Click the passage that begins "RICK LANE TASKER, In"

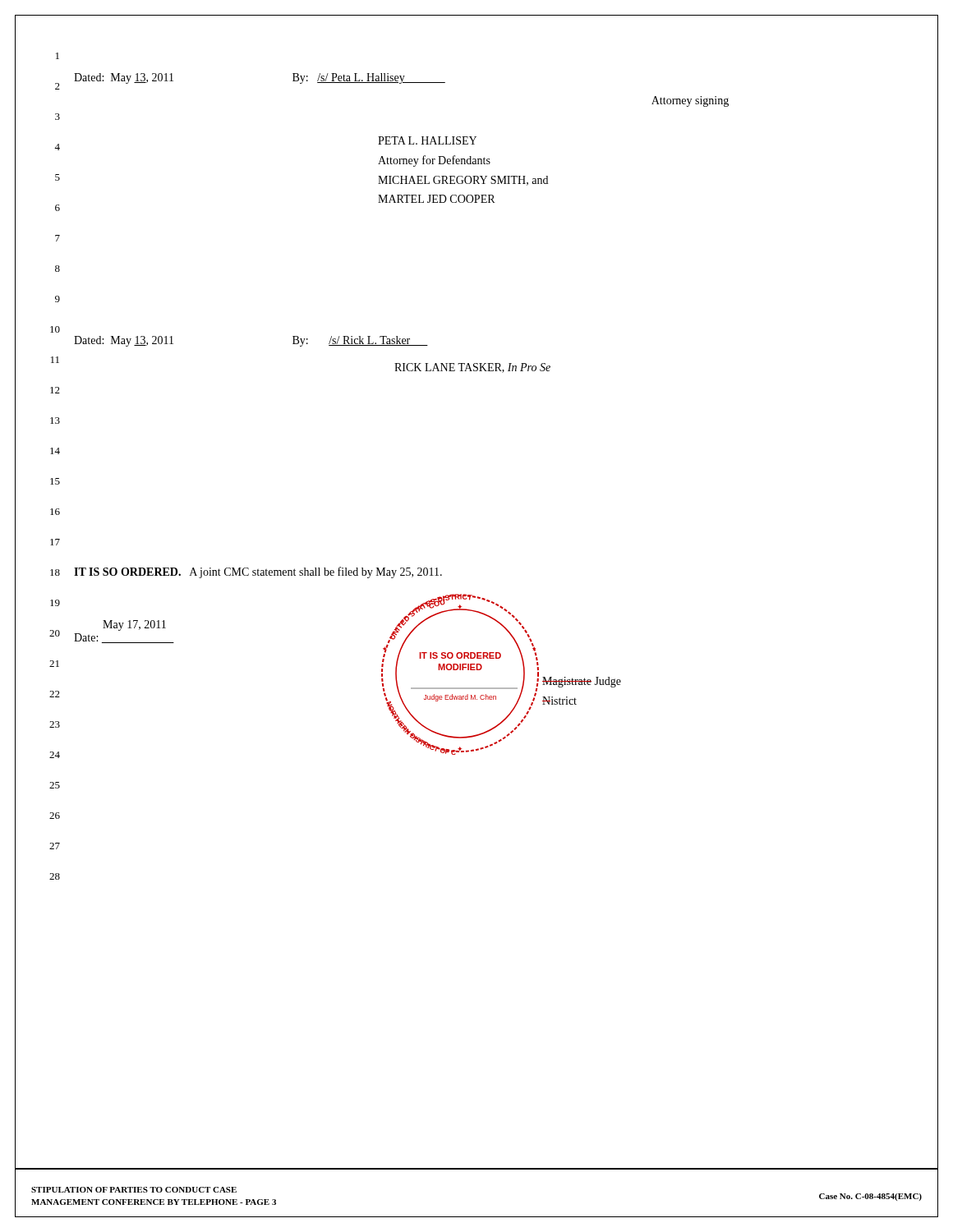472,368
